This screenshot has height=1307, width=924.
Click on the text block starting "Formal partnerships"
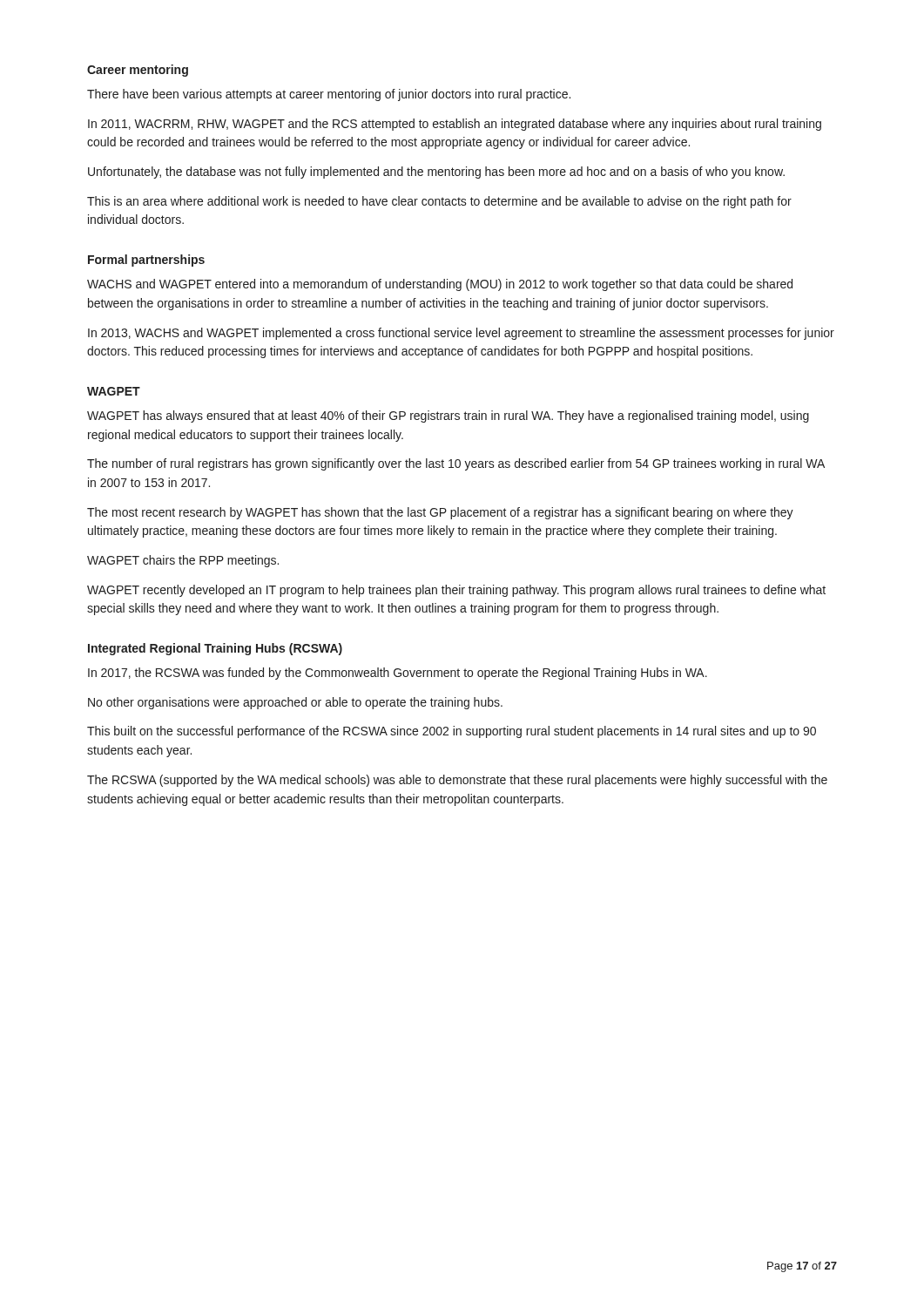(x=146, y=260)
